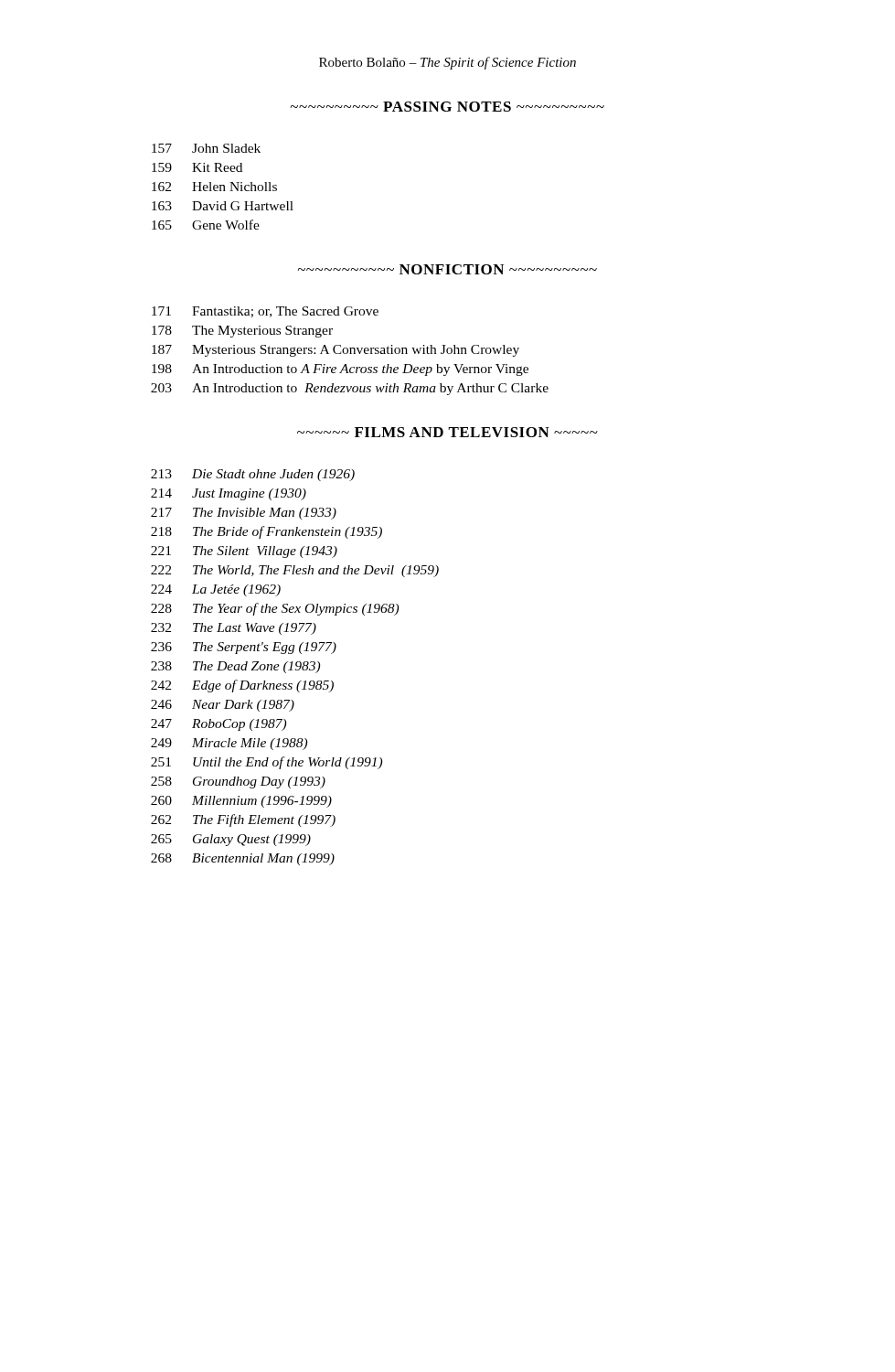Image resolution: width=895 pixels, height=1372 pixels.
Task: Click on the list item that says "171Fantastika; or, The Sacred Grove"
Action: [265, 312]
